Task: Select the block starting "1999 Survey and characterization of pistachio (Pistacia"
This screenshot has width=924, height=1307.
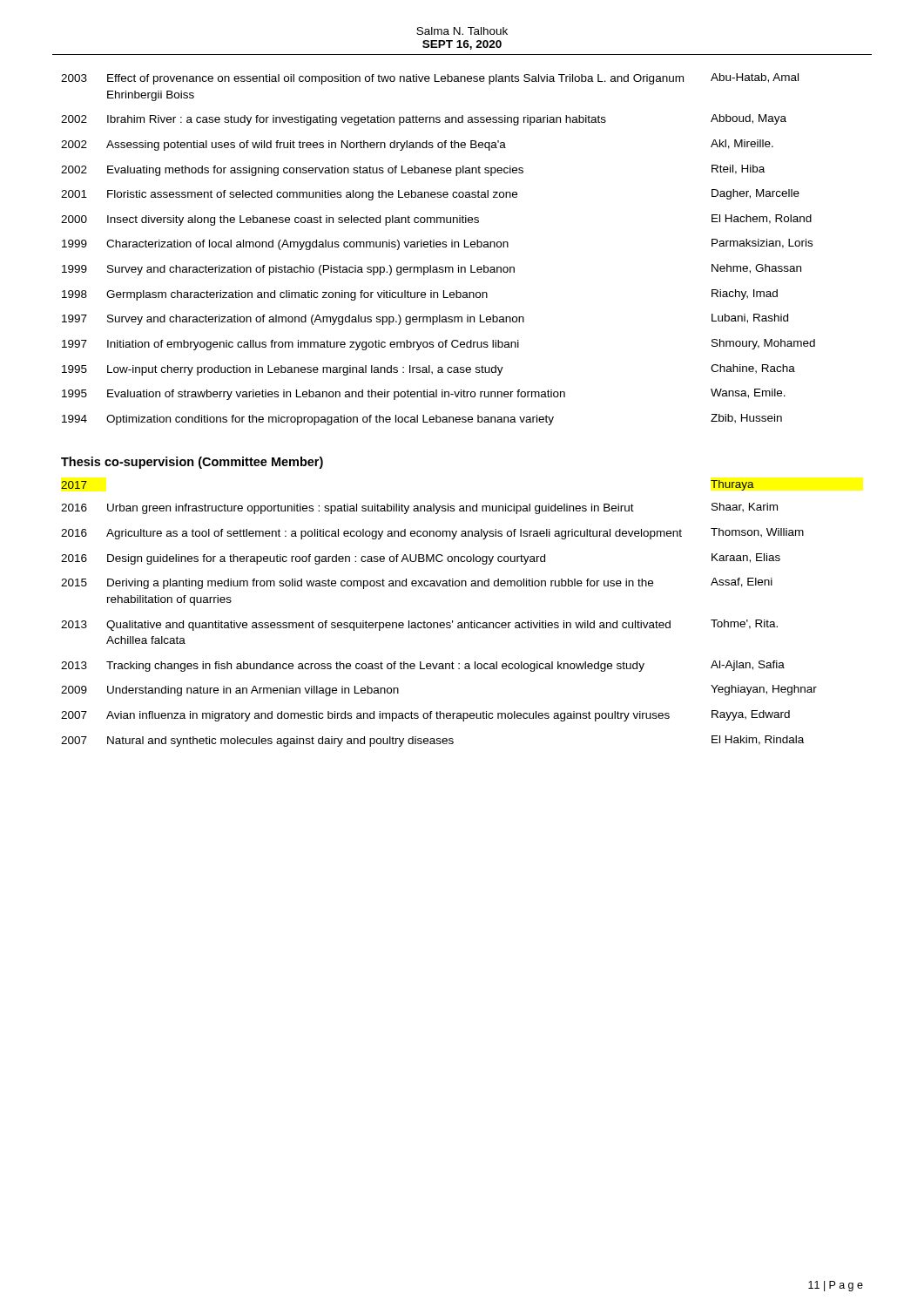Action: pyautogui.click(x=462, y=270)
